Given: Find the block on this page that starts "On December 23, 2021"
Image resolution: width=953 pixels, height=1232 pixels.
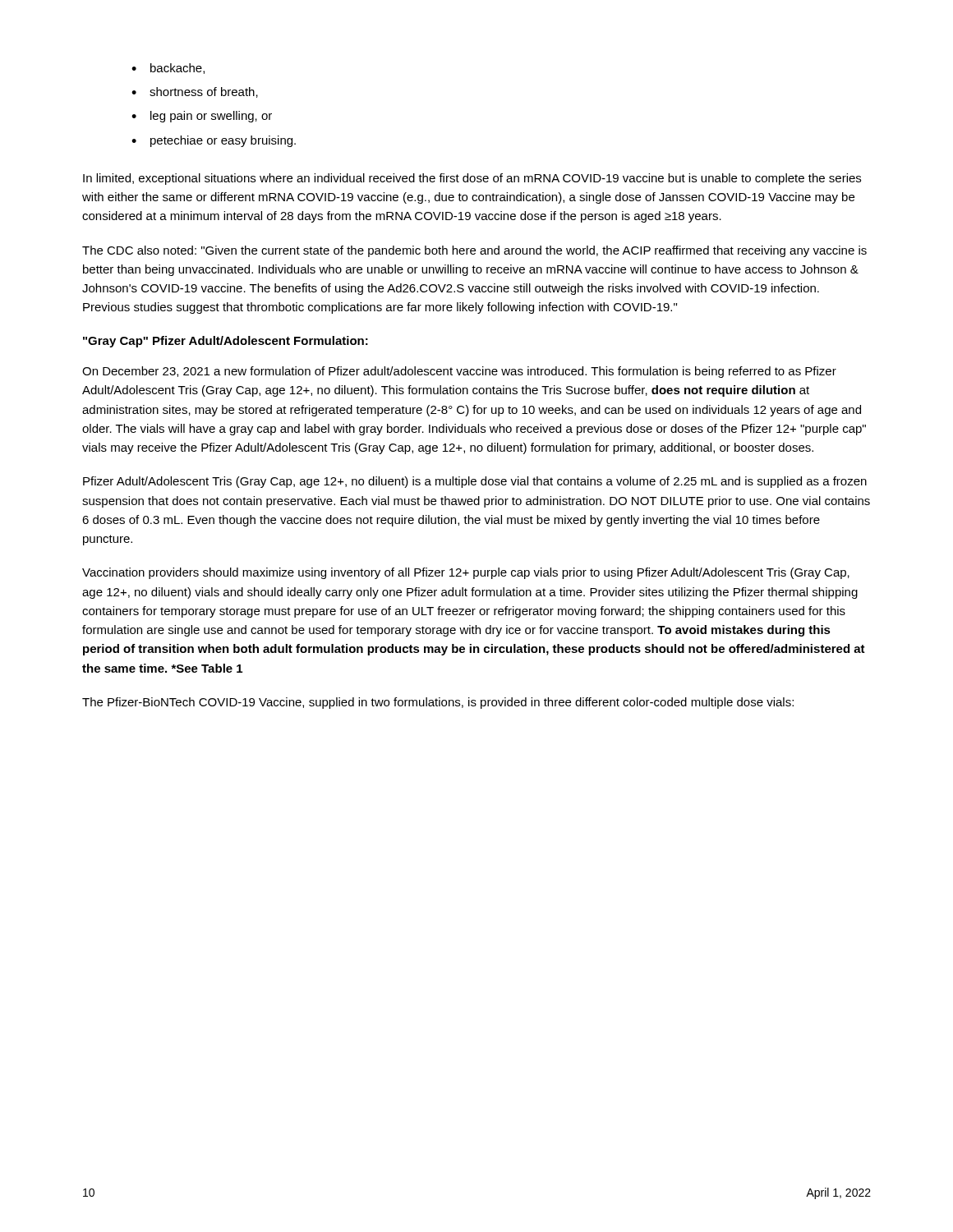Looking at the screenshot, I should [x=474, y=409].
